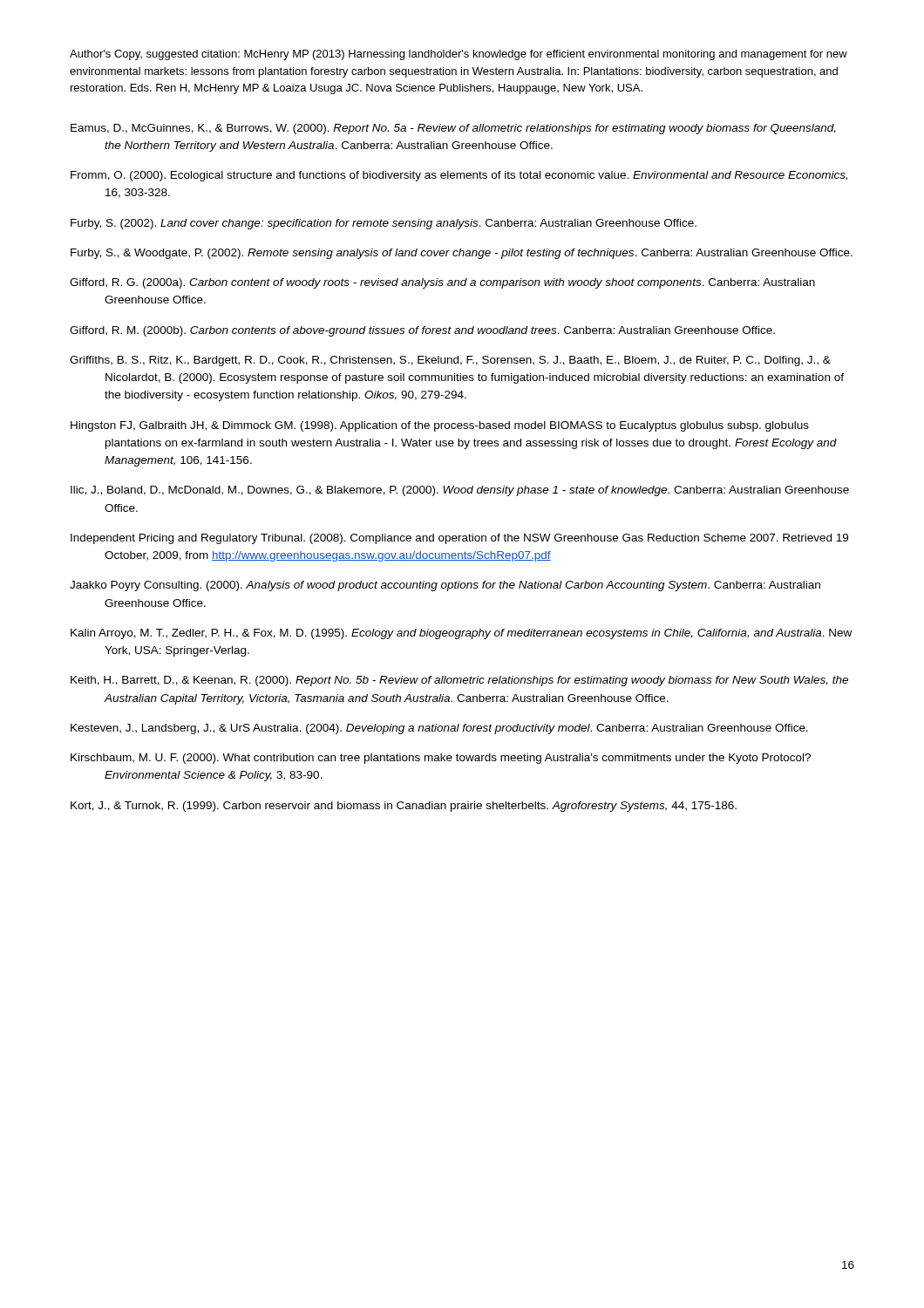Point to the block beginning "Keith, H., Barrett, D.,"
The height and width of the screenshot is (1308, 924).
pyautogui.click(x=459, y=689)
